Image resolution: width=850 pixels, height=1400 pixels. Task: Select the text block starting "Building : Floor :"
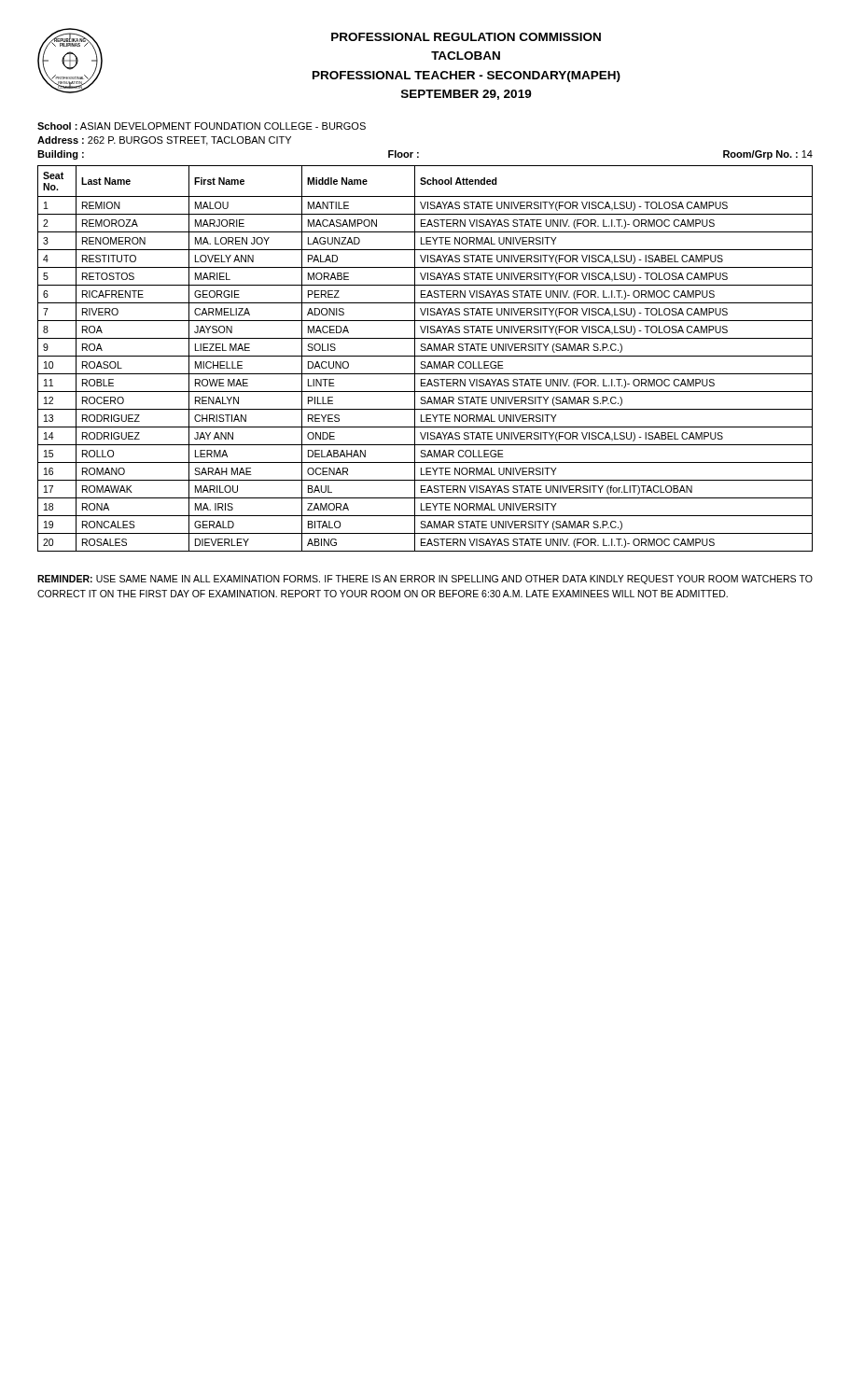coord(425,154)
